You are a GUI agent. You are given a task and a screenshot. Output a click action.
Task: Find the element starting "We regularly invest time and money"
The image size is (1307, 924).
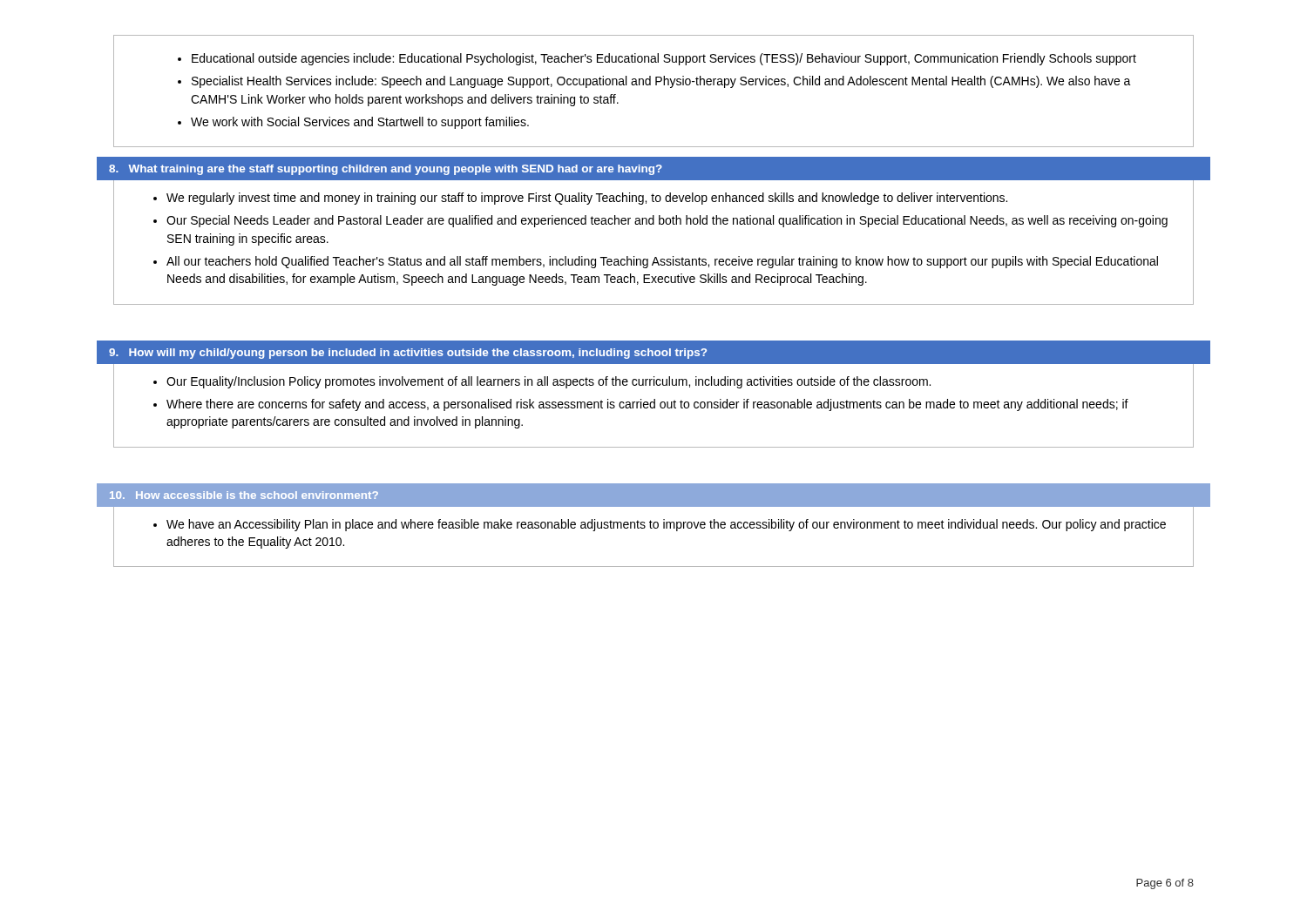[x=587, y=198]
